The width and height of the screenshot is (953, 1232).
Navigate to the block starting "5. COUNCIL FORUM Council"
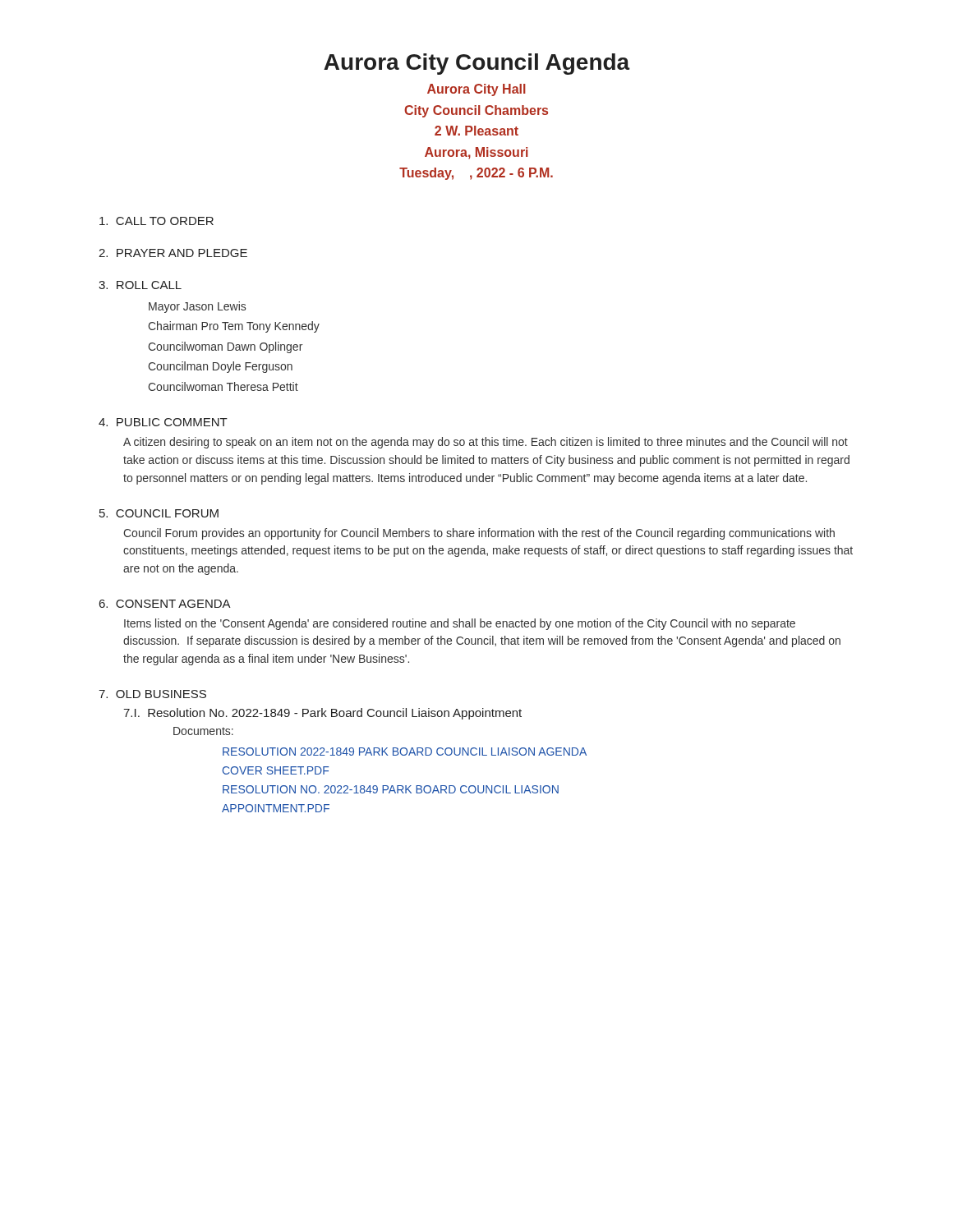click(x=476, y=542)
